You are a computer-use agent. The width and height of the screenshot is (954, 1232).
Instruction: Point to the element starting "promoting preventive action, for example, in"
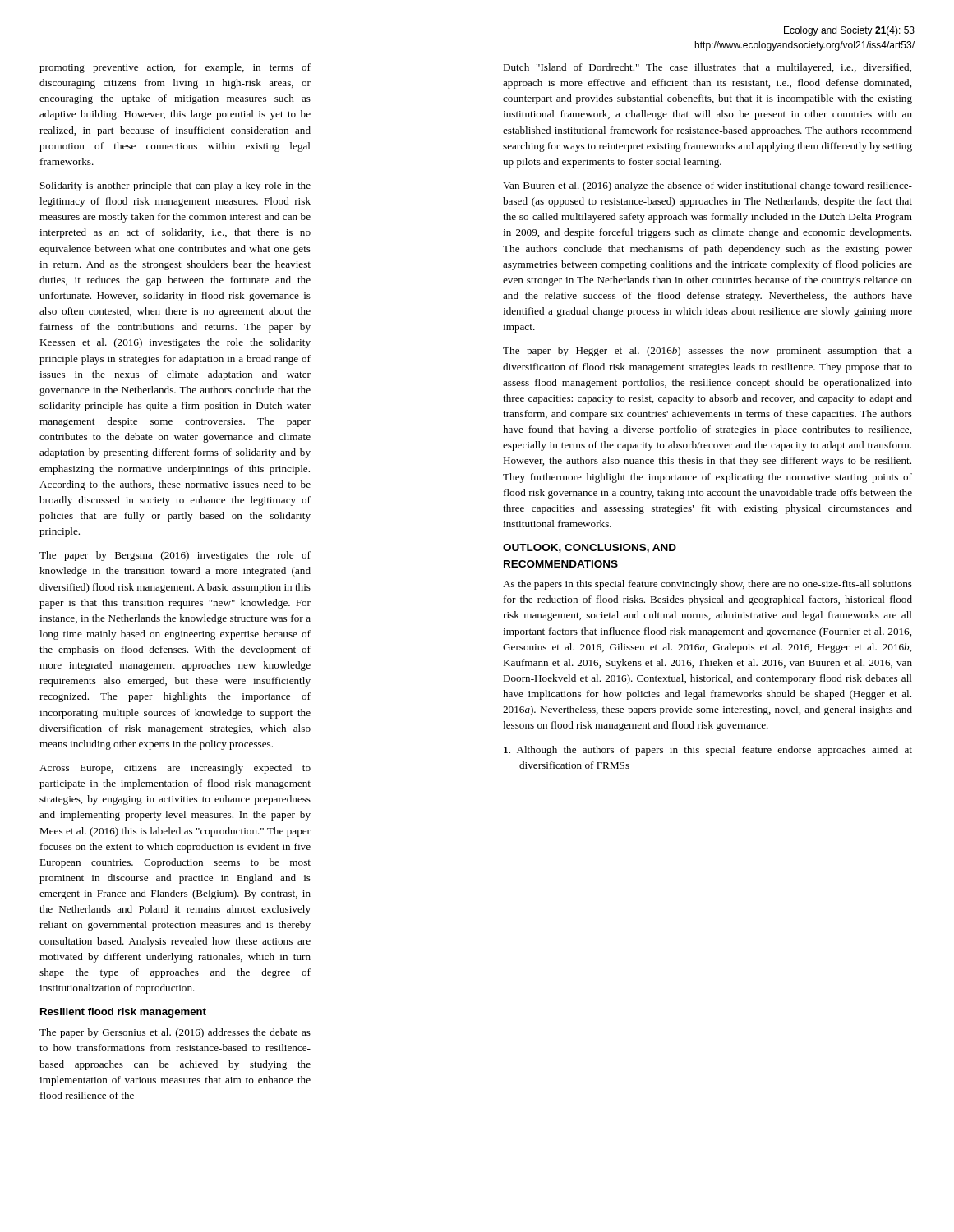175,114
